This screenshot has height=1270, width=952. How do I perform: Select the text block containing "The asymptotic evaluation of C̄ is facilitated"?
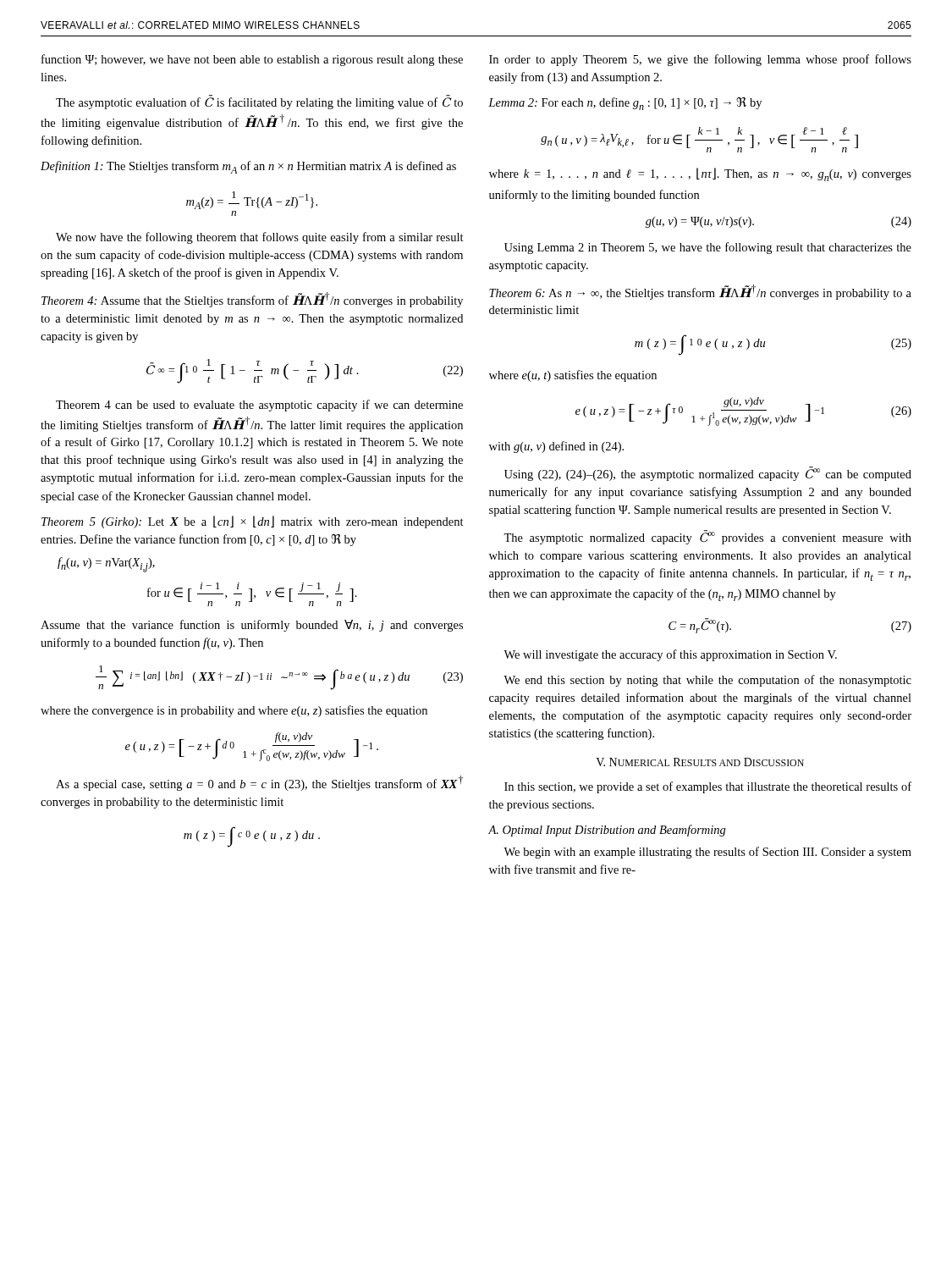tap(252, 122)
